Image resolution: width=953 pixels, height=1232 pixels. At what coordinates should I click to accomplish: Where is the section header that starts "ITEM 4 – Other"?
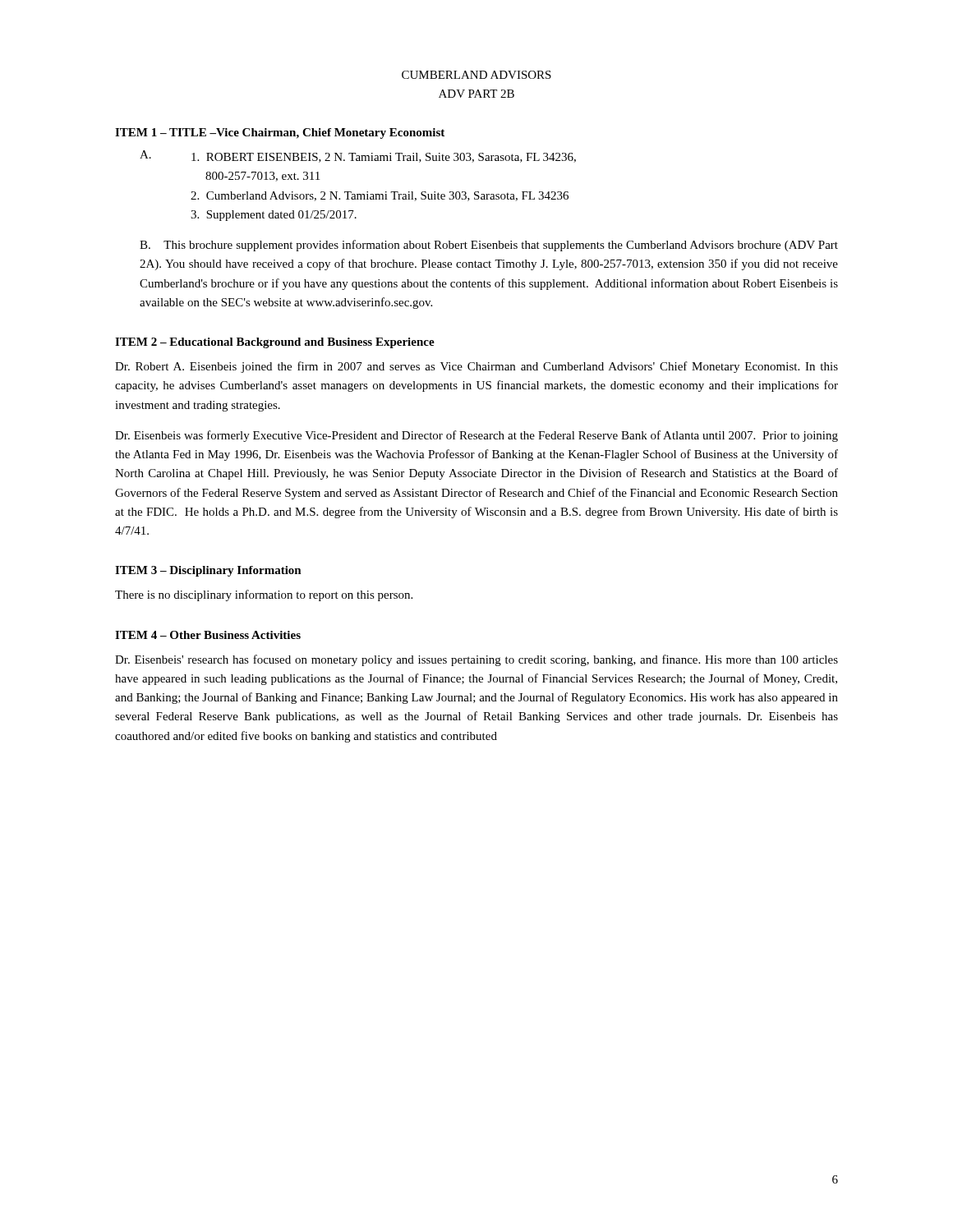coord(208,634)
